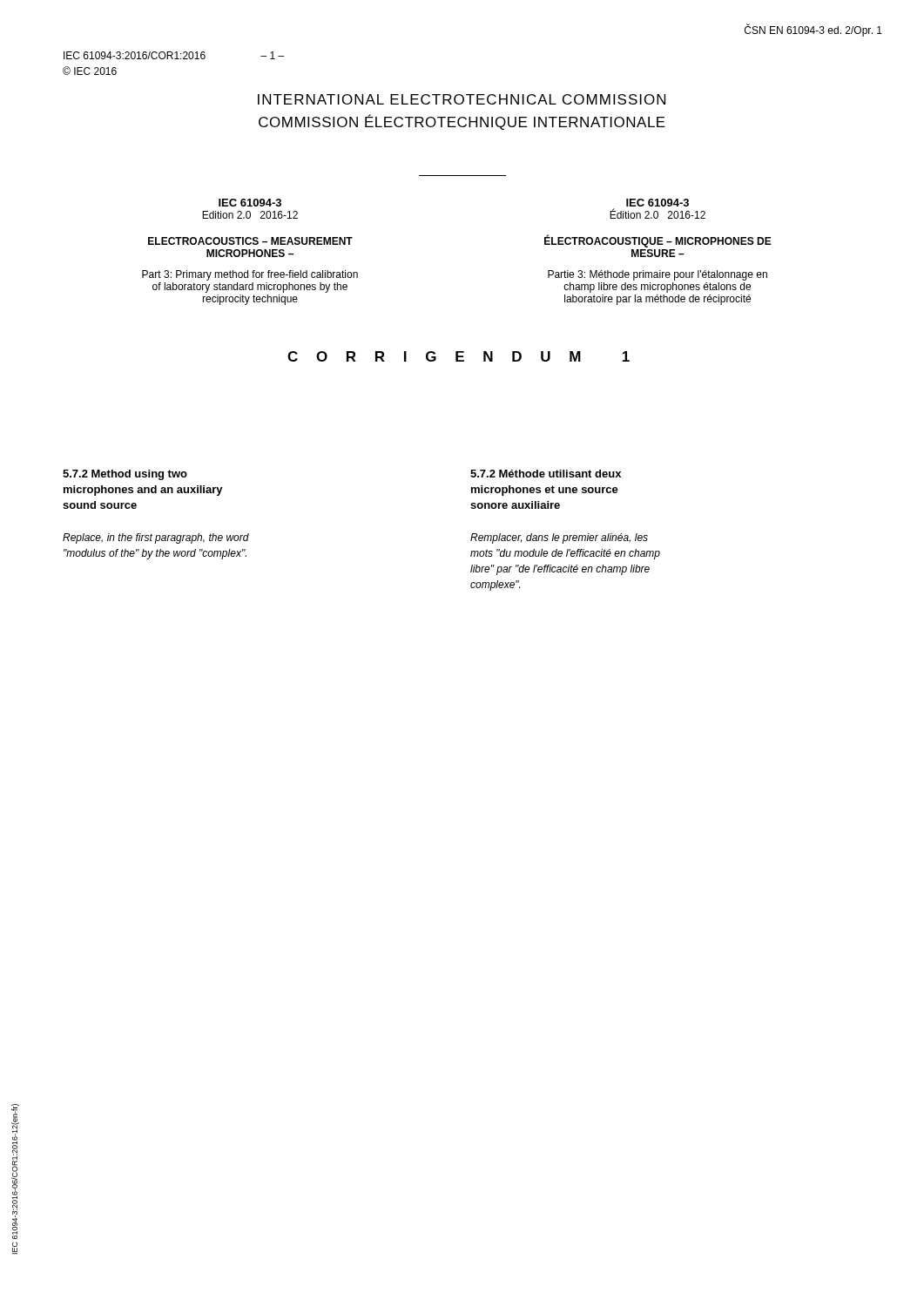Click on the text block with the text "Part 3: Primary method for free-field calibrationof"
Screen dimensions: 1307x924
[x=250, y=287]
